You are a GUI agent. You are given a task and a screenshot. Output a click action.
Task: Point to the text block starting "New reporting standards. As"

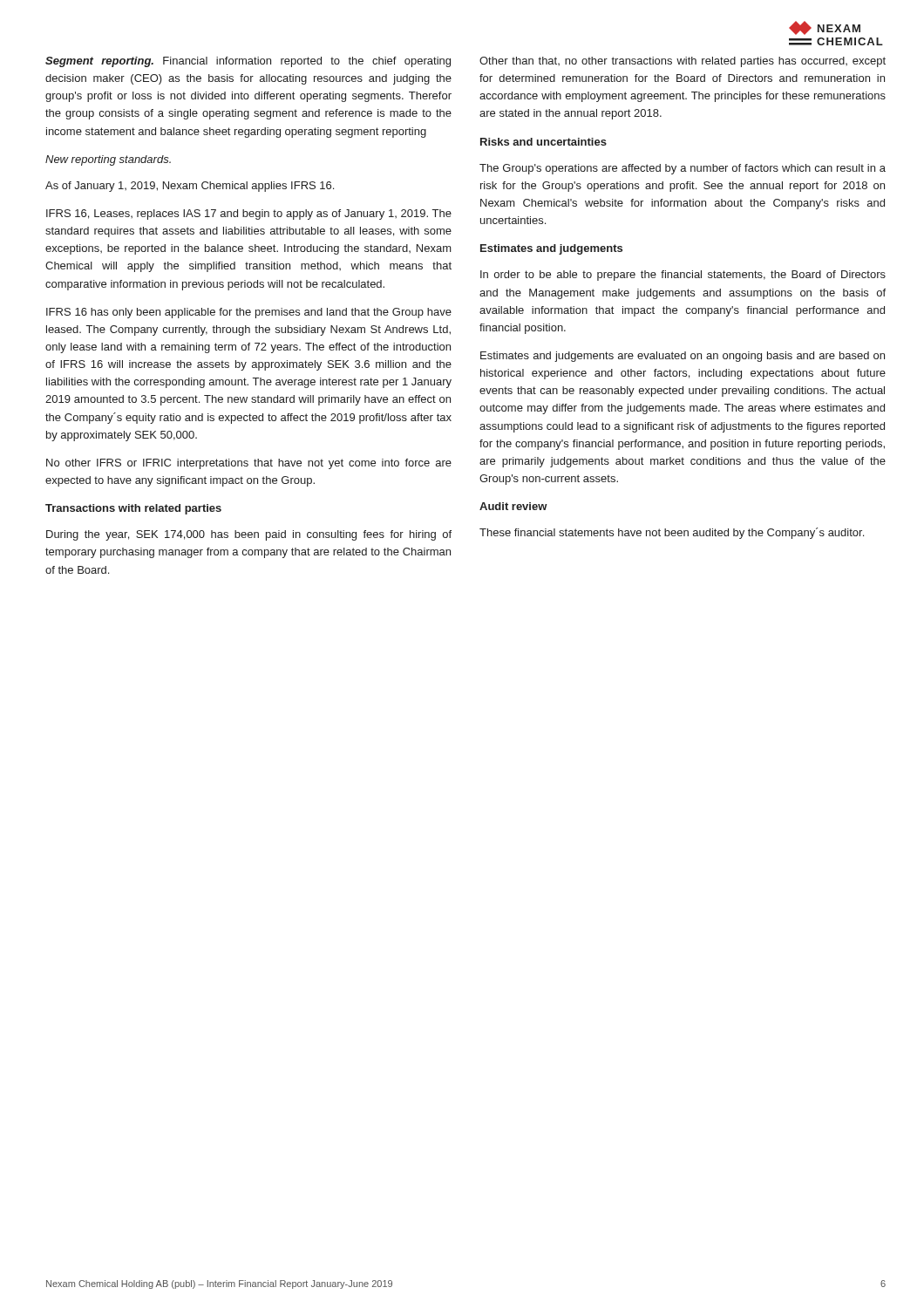click(248, 173)
